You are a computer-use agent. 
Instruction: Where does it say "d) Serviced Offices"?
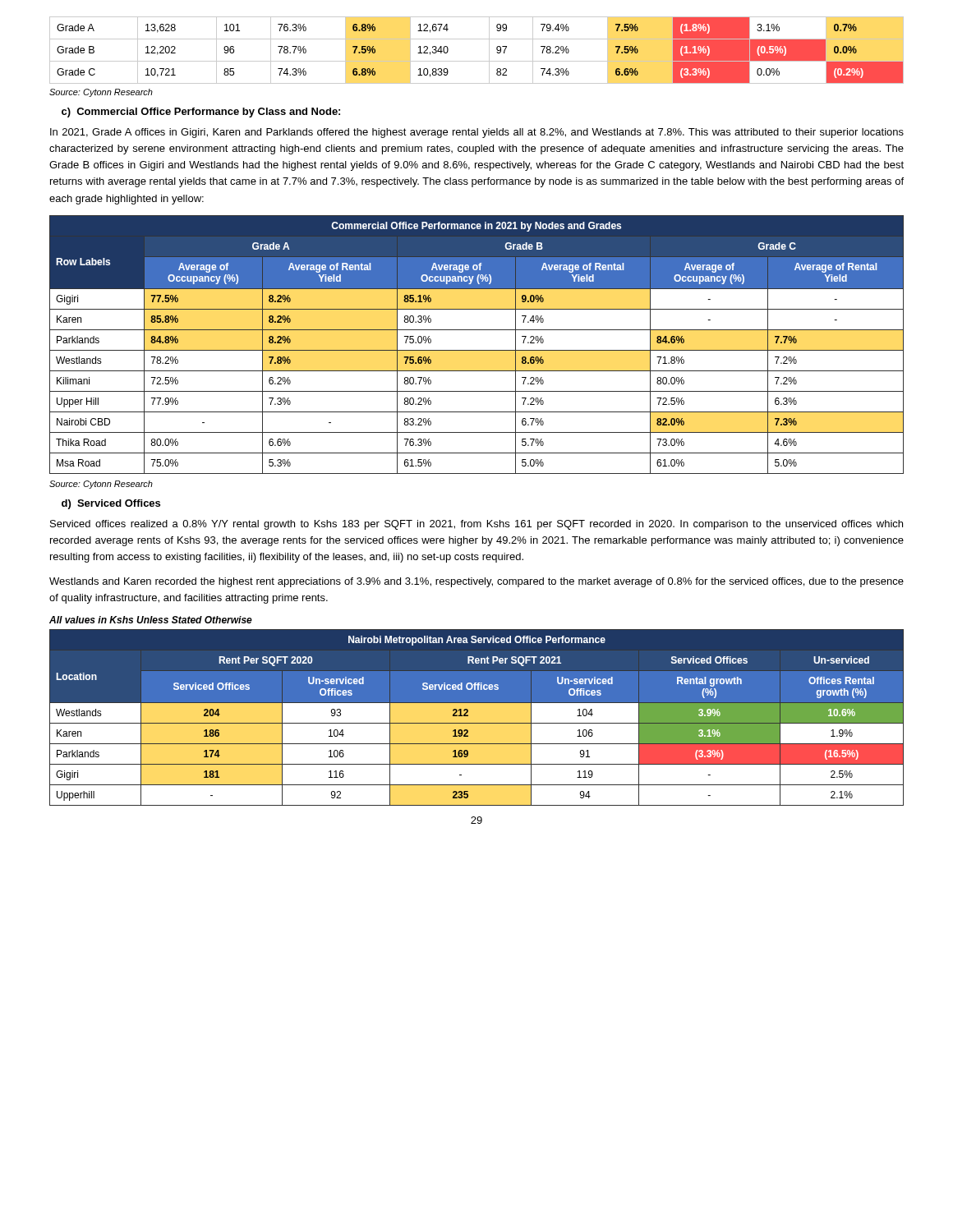[x=105, y=503]
